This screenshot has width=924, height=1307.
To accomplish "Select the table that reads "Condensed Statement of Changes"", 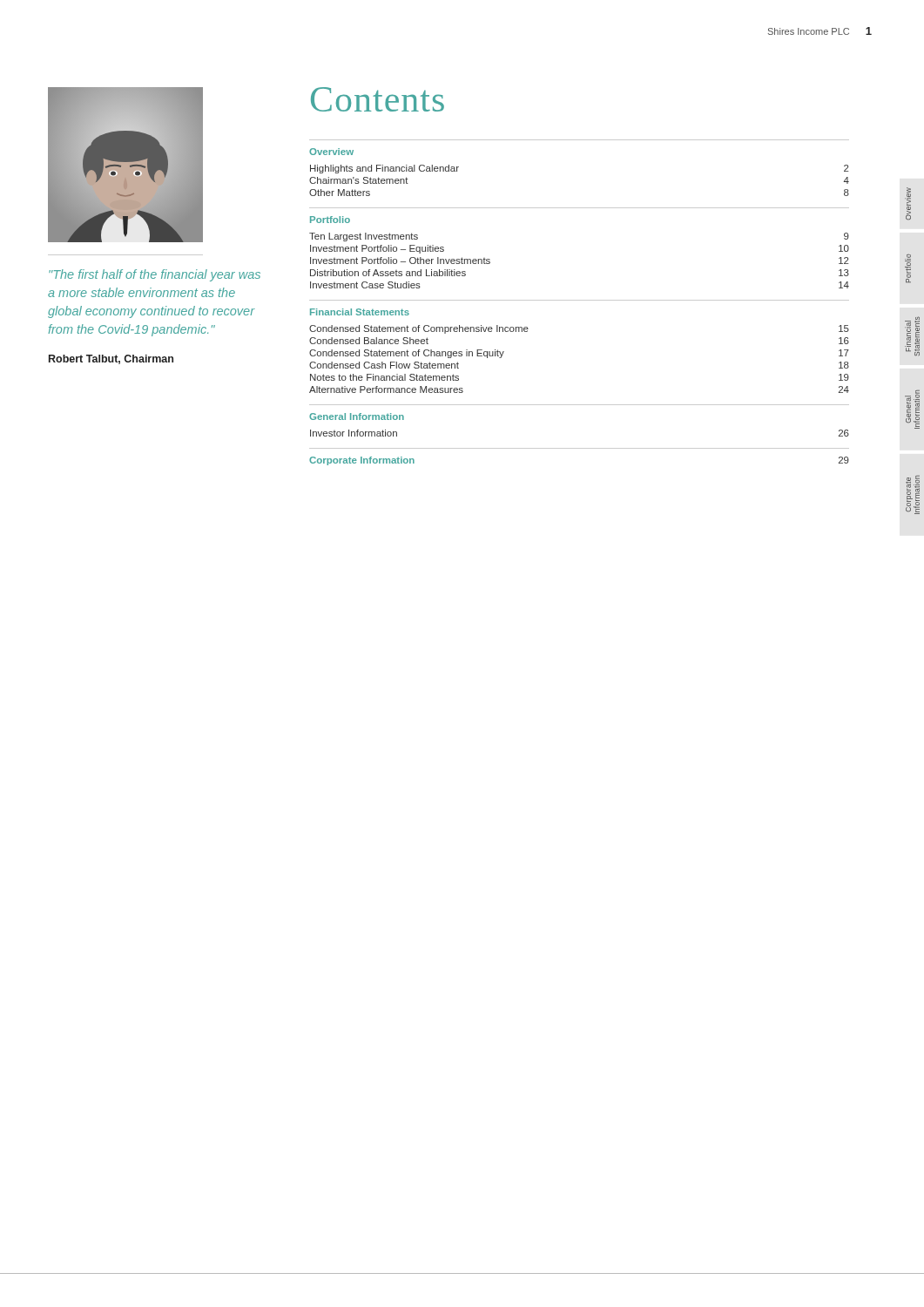I will click(579, 359).
